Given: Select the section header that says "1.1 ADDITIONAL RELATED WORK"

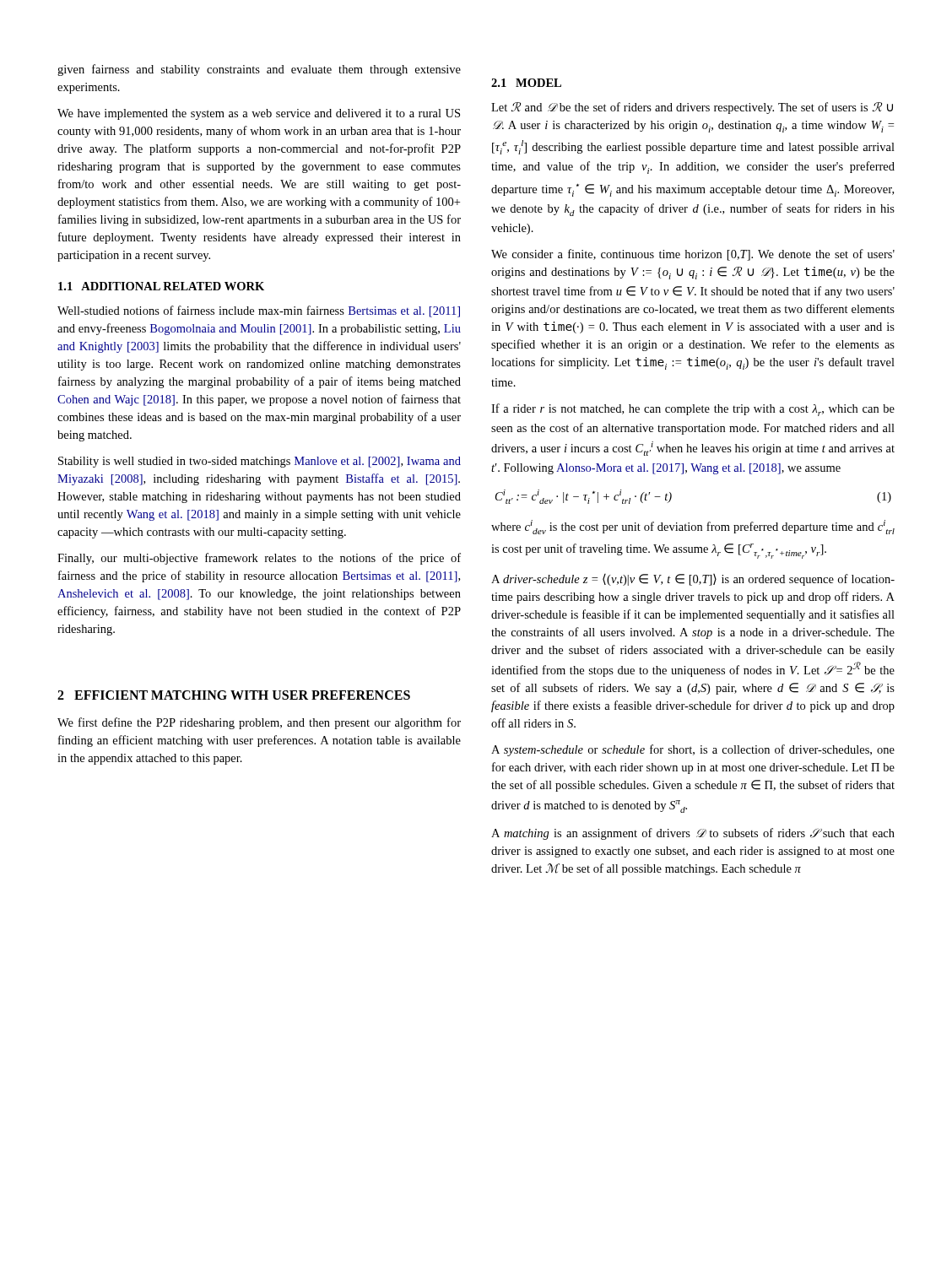Looking at the screenshot, I should point(259,287).
